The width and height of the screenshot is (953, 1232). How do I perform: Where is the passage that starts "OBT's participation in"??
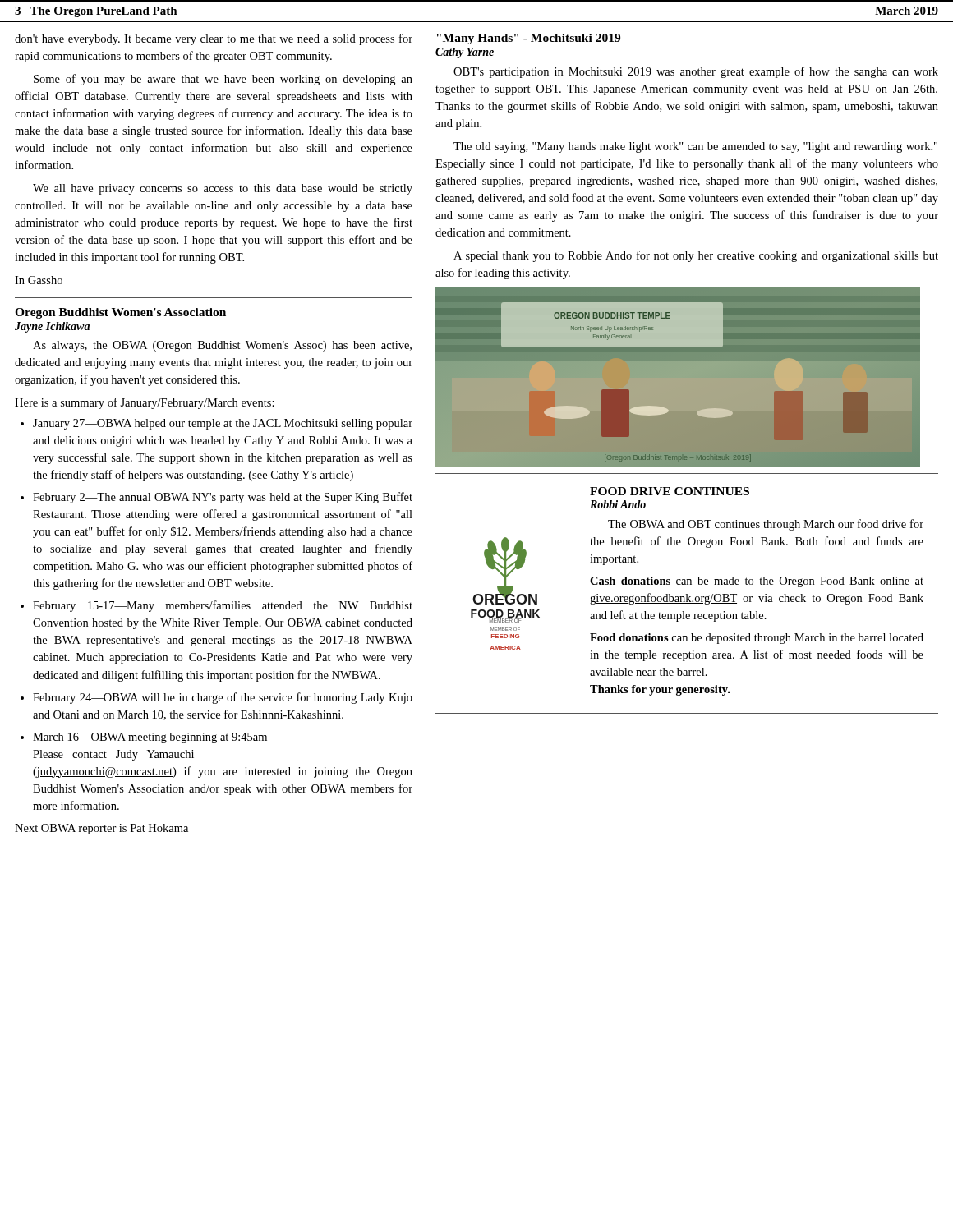(x=687, y=173)
